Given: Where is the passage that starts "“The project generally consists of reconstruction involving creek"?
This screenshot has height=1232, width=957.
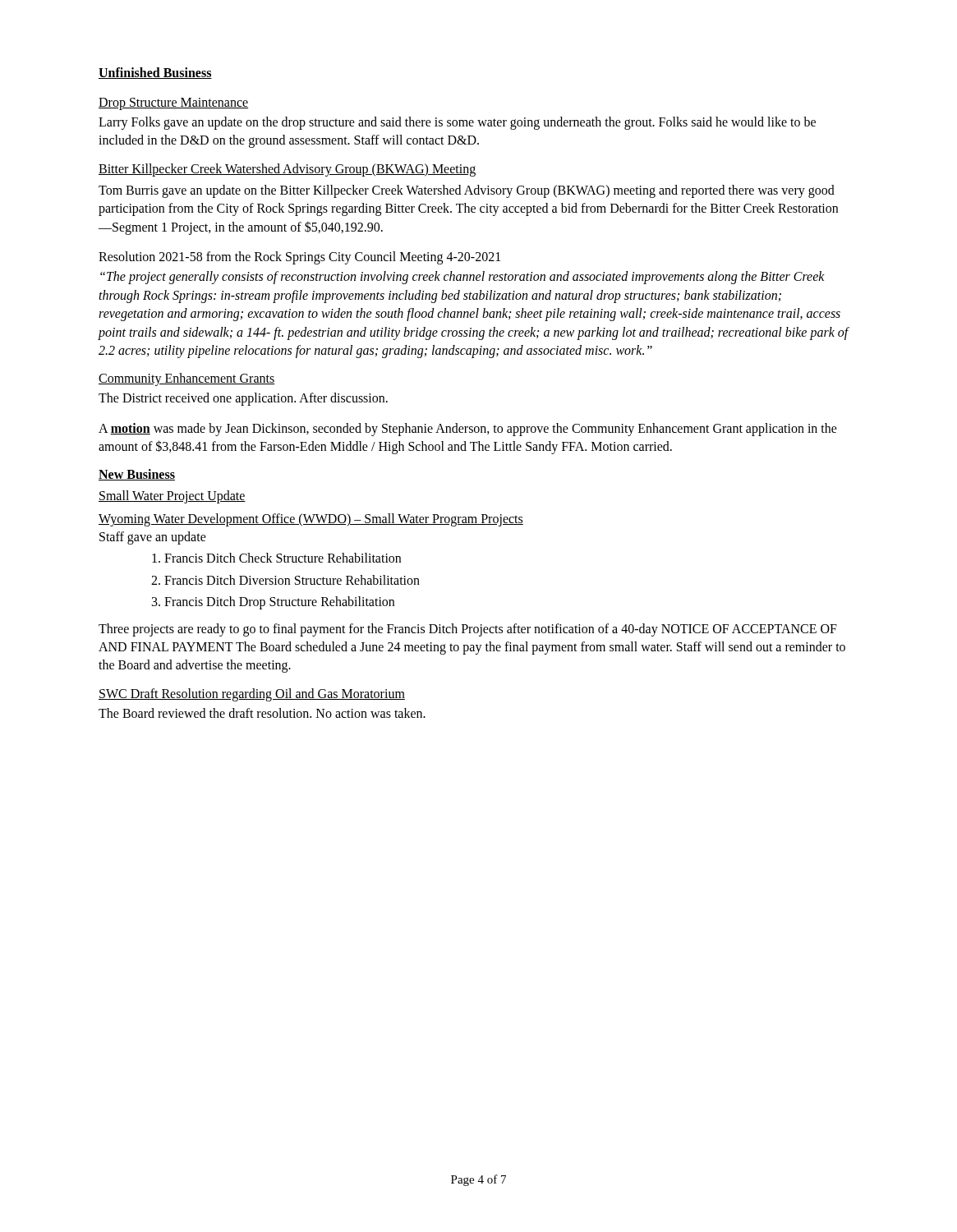Looking at the screenshot, I should [x=473, y=313].
